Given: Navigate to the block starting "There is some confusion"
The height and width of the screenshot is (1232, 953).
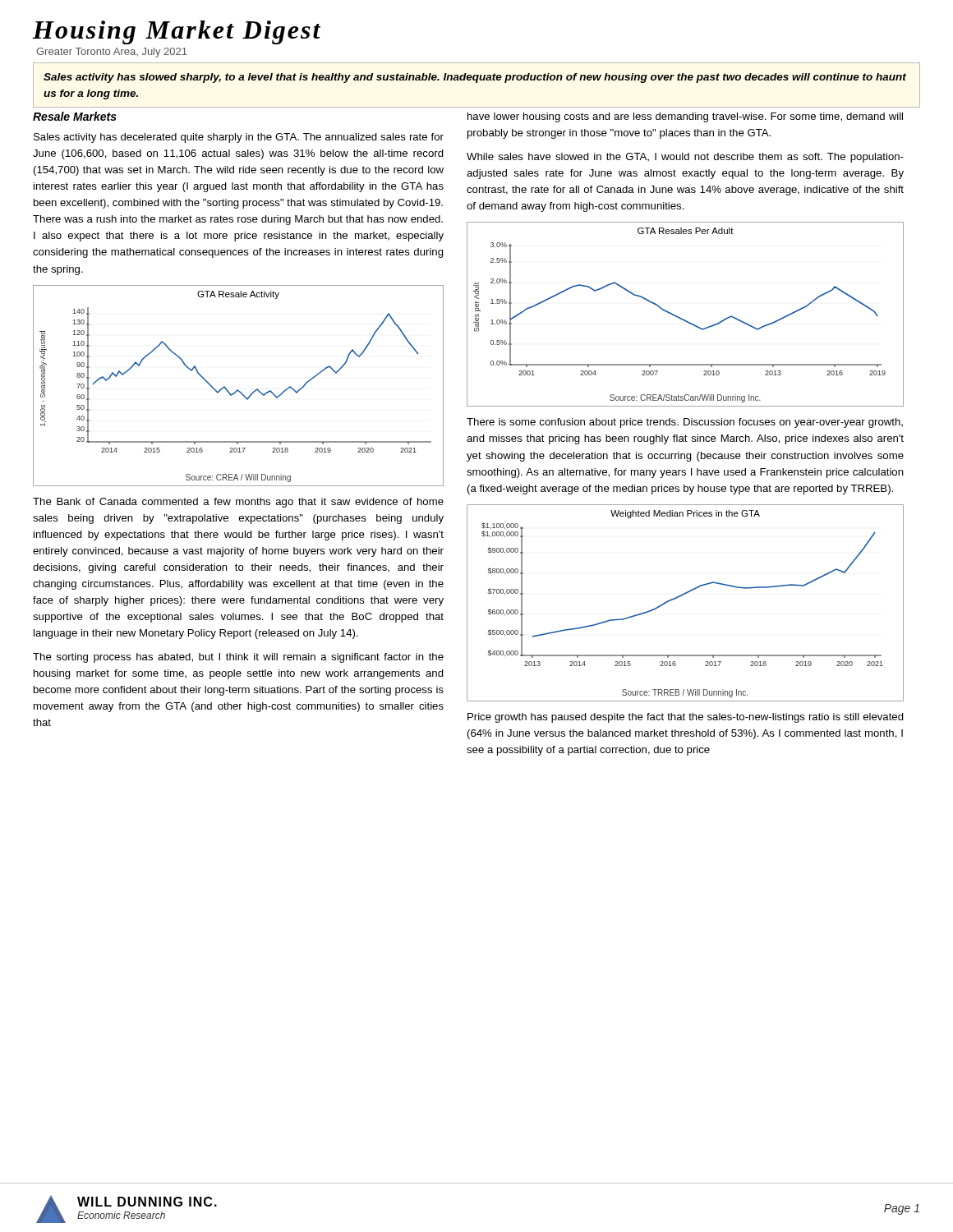Looking at the screenshot, I should pos(685,455).
